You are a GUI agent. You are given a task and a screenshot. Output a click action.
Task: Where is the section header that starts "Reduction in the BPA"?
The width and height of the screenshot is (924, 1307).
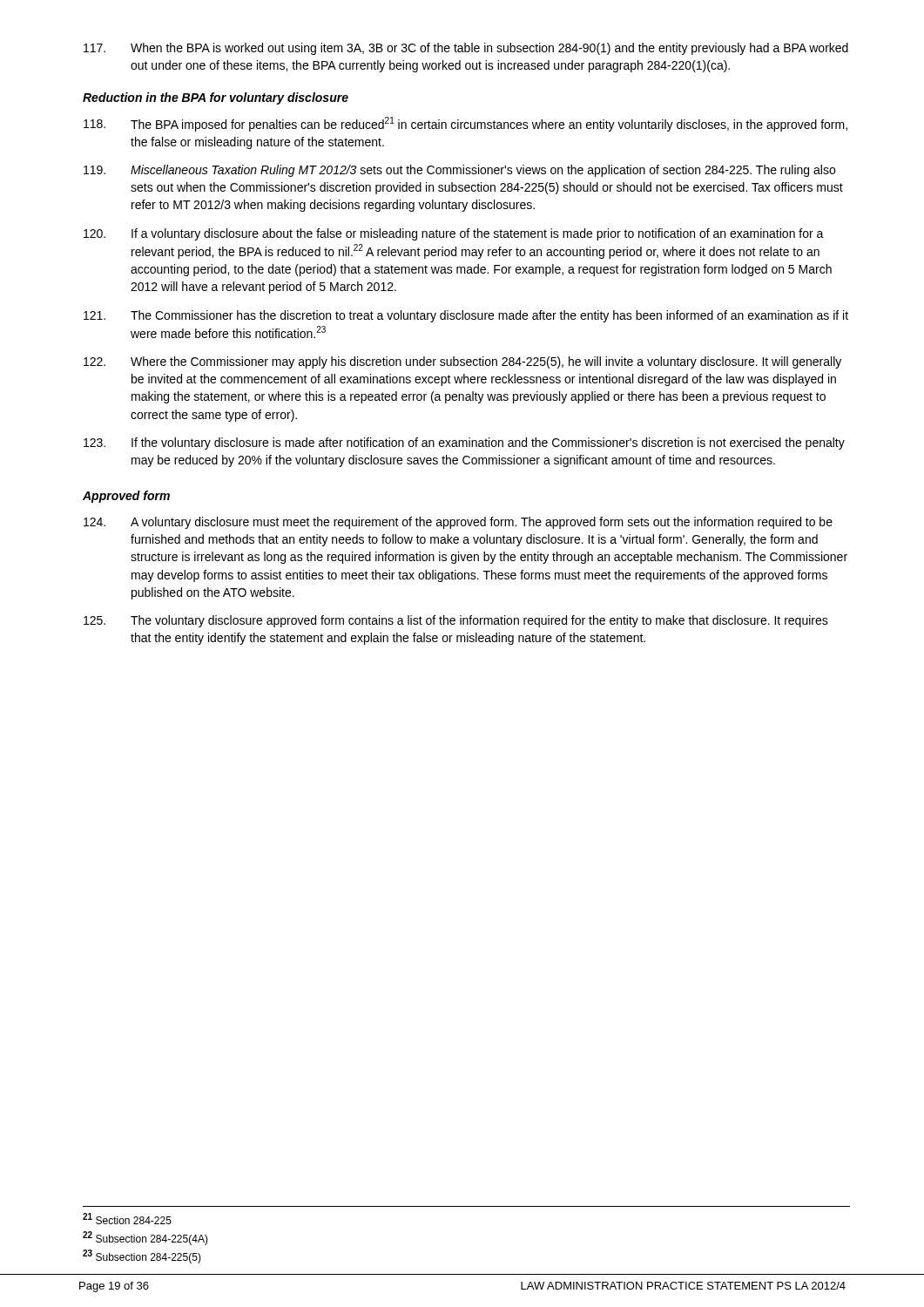click(x=215, y=97)
